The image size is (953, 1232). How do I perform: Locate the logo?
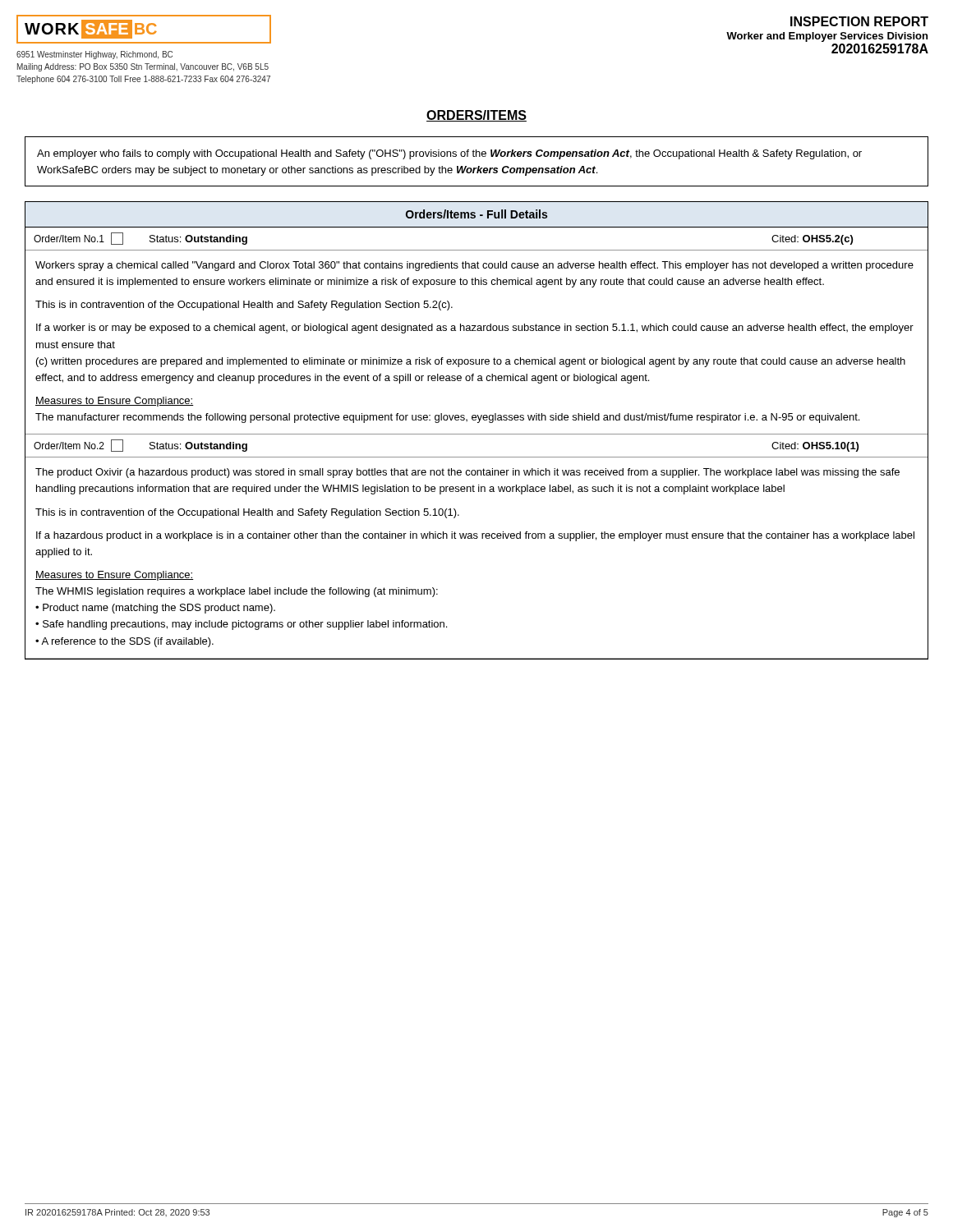click(144, 50)
